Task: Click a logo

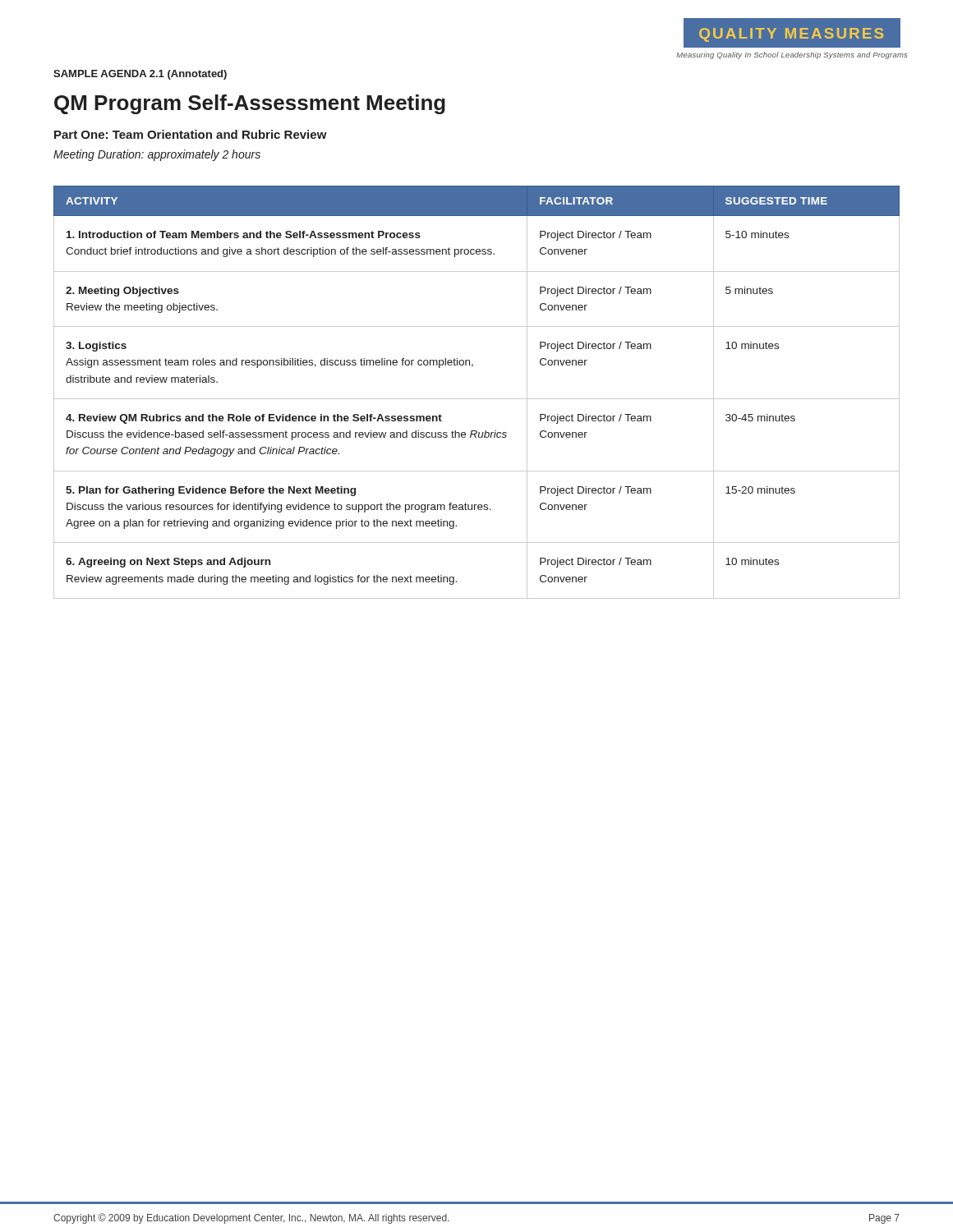Action: (x=792, y=39)
